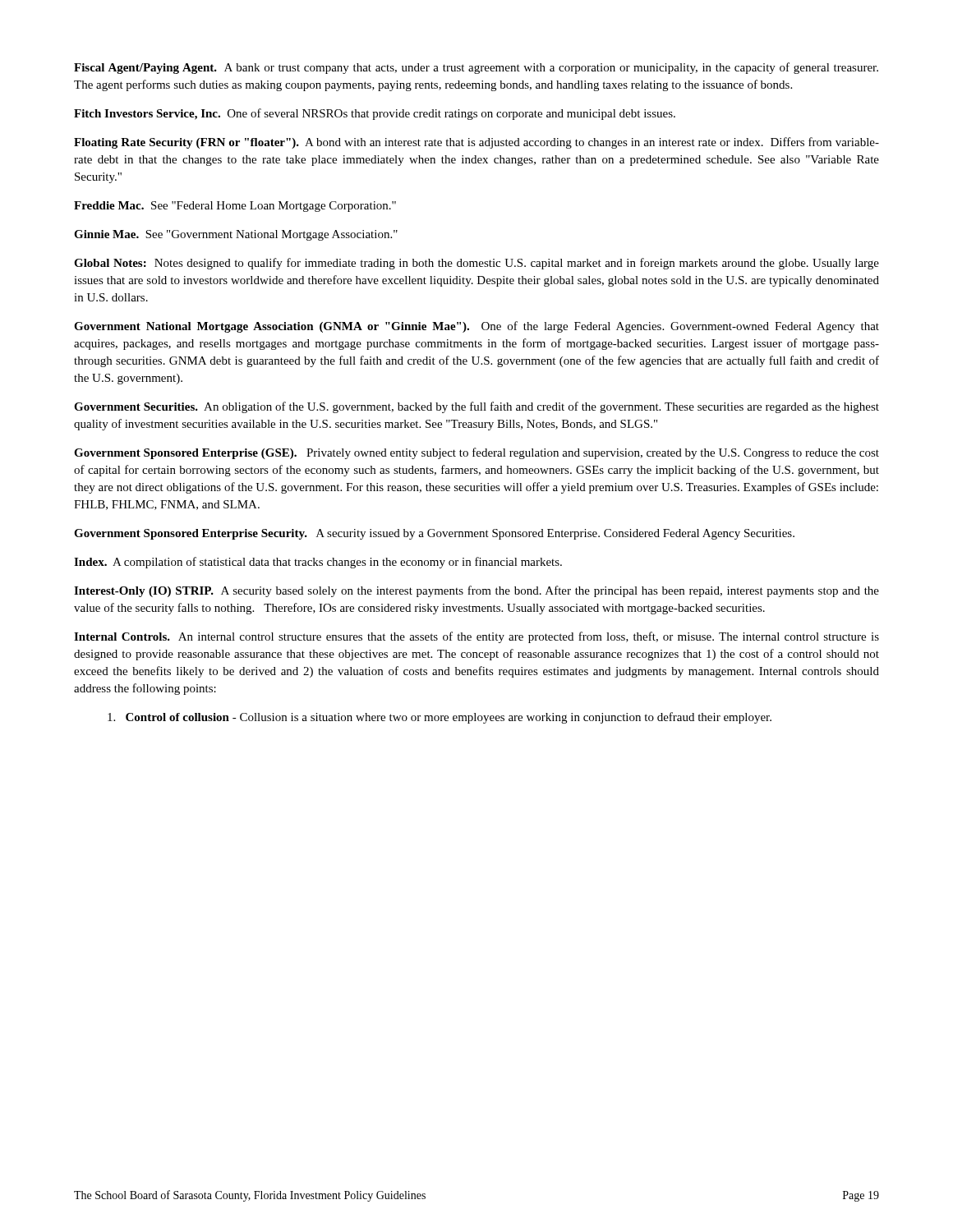
Task: Find the region starting "Floating Rate Security (FRN or "floater"). A bond"
Action: (476, 159)
